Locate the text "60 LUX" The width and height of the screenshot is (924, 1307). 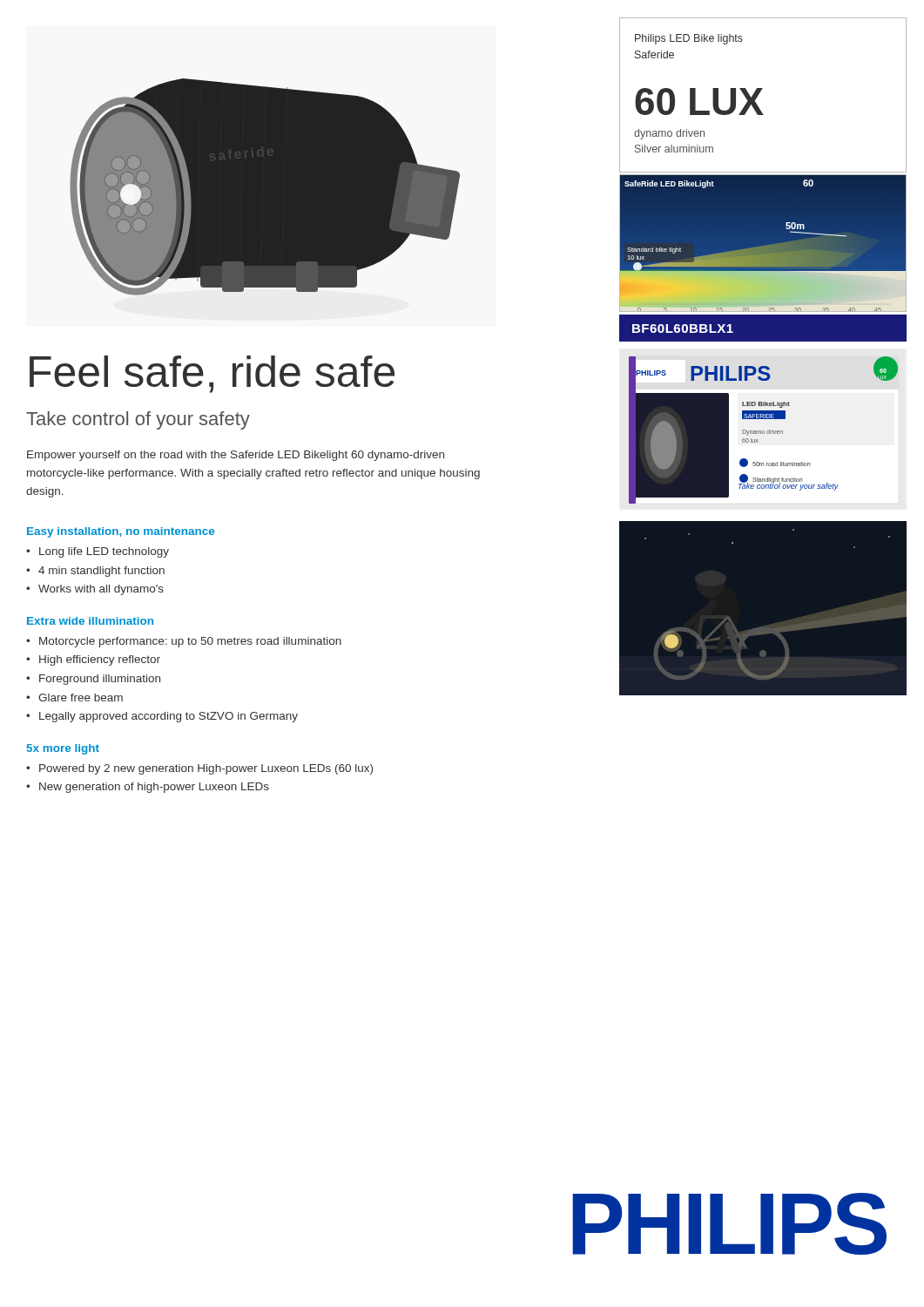[x=699, y=101]
